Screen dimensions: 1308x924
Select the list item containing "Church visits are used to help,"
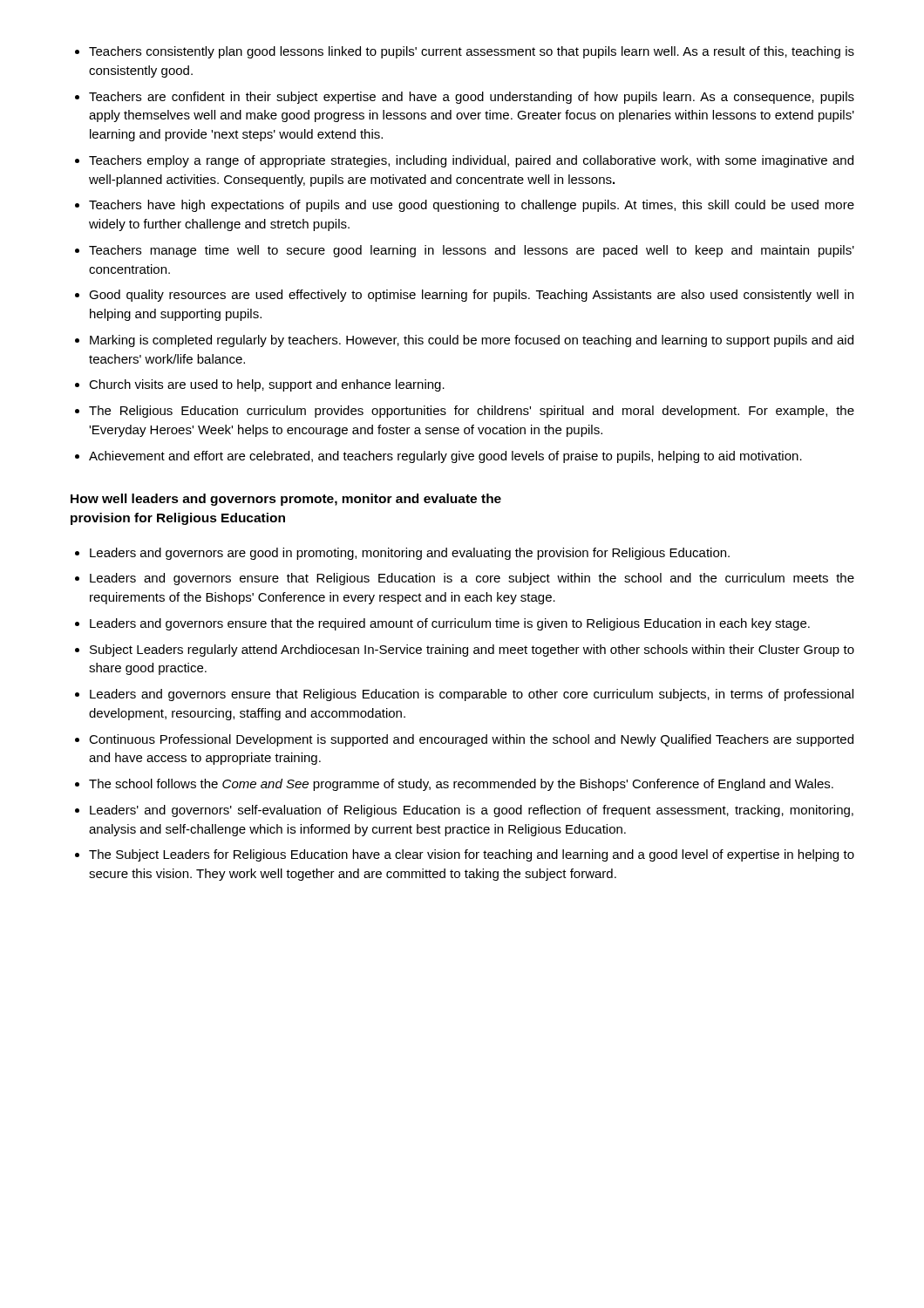(x=267, y=385)
